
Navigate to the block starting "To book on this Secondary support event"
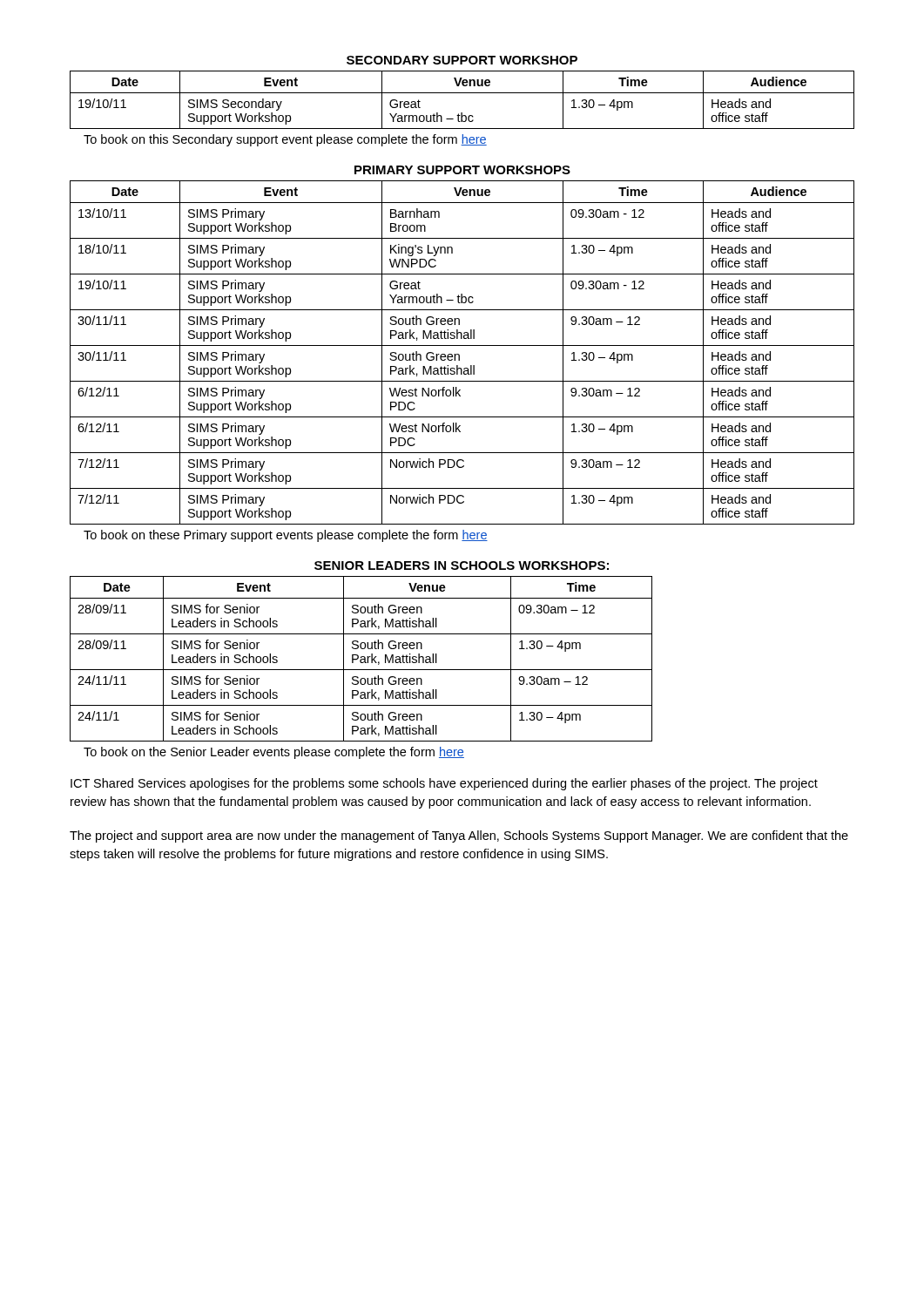click(285, 139)
